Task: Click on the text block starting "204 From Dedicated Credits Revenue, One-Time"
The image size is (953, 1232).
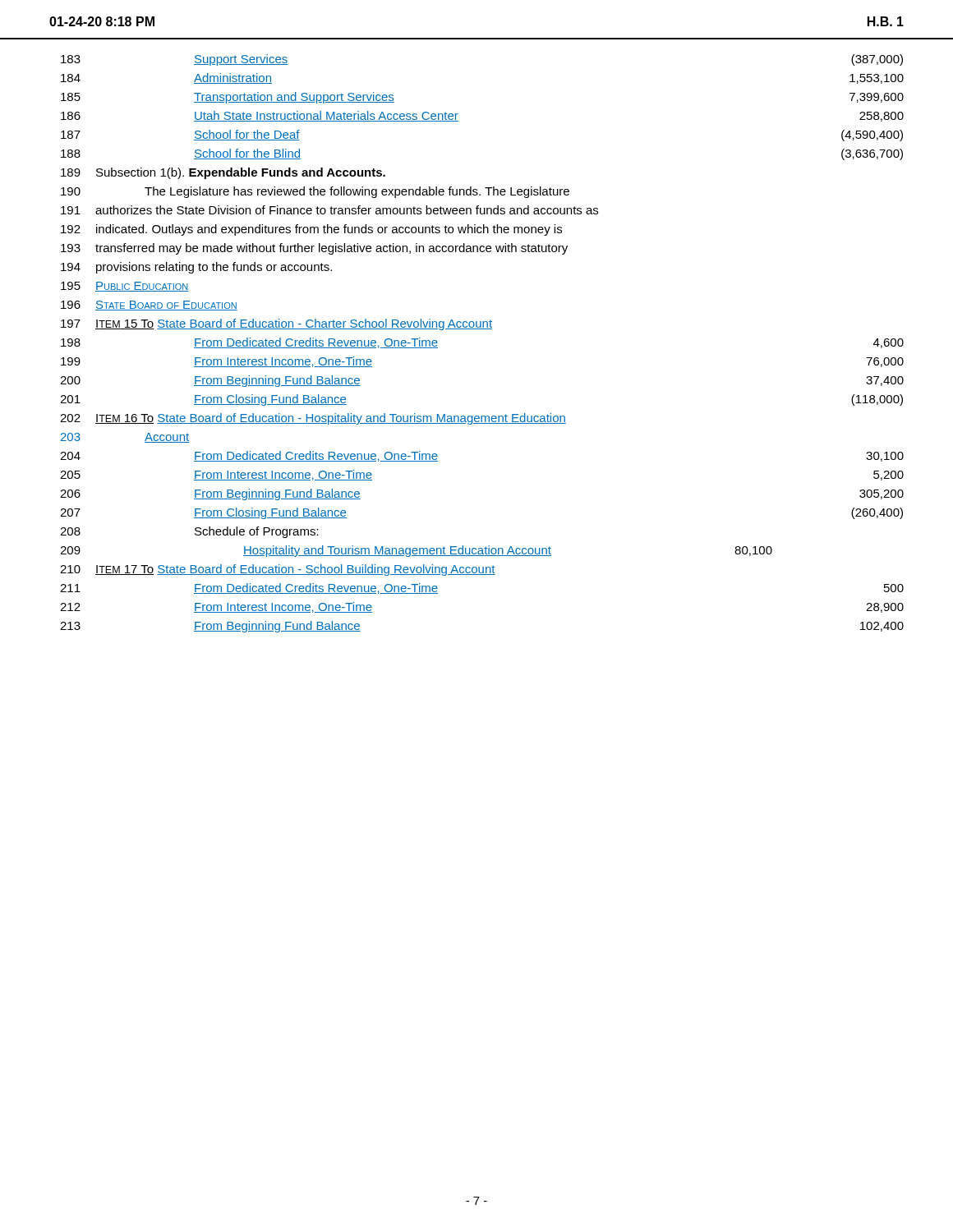Action: pos(72,456)
